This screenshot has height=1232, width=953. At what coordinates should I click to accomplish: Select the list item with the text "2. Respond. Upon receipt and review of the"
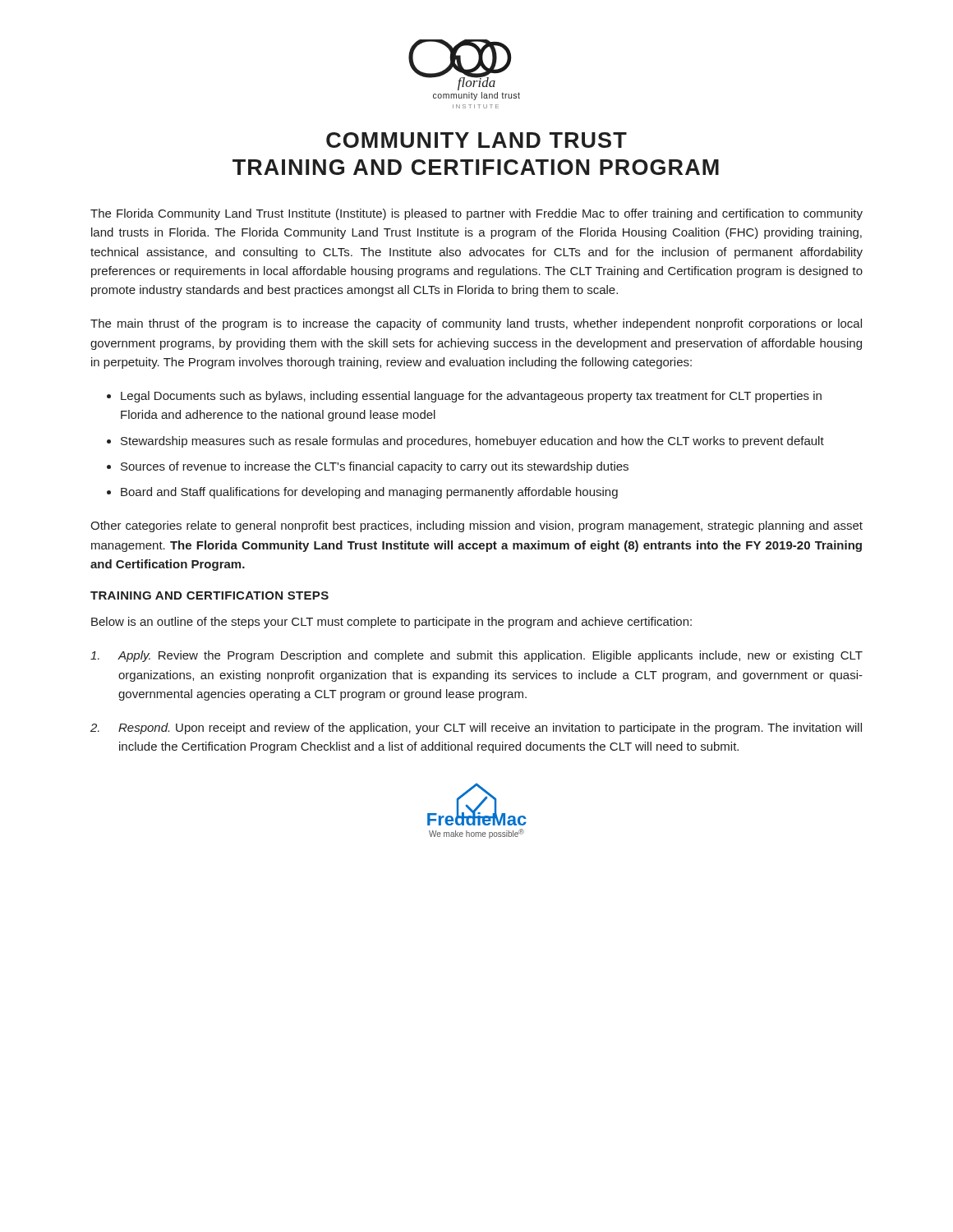coord(476,737)
